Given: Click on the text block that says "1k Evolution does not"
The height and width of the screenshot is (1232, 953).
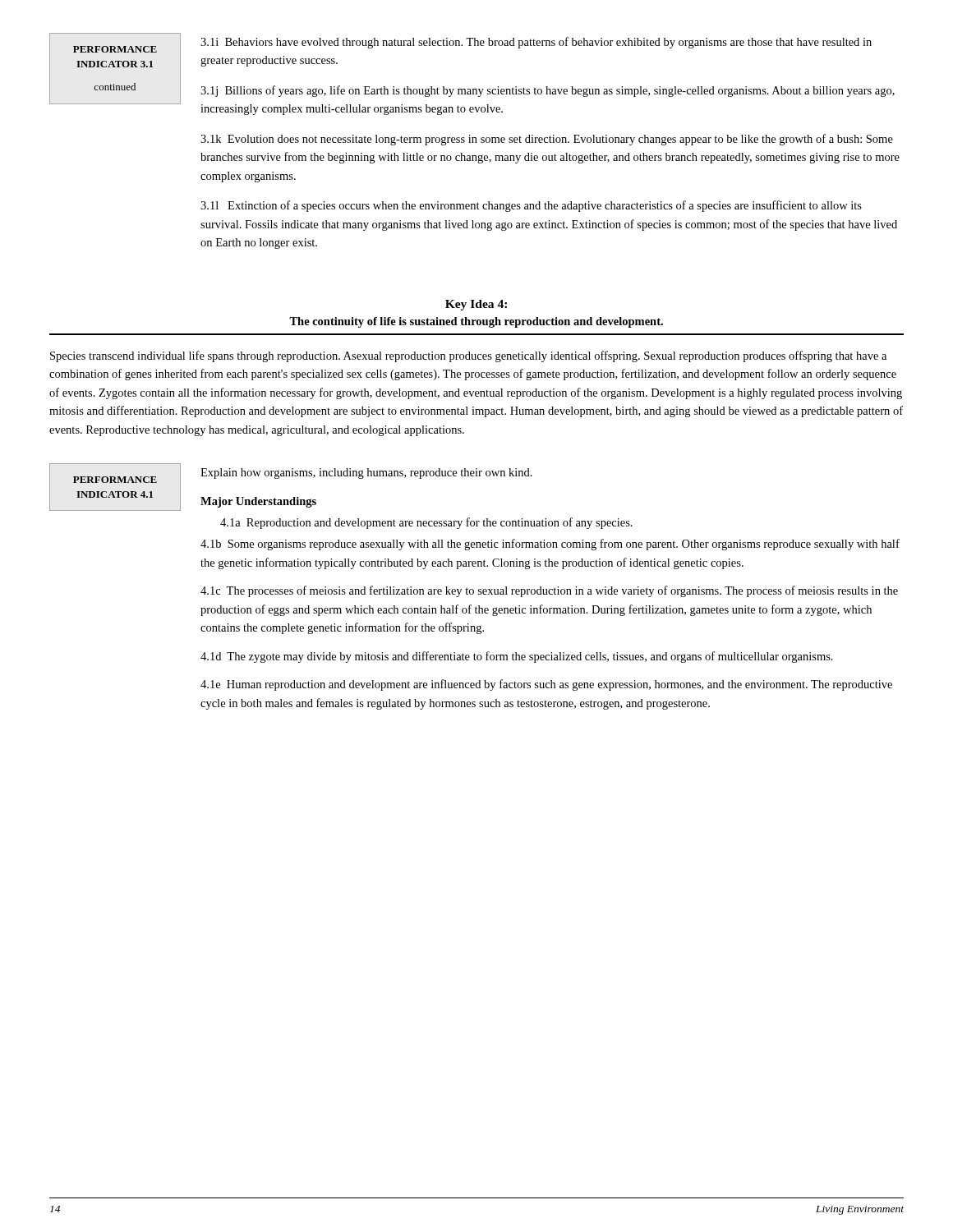Looking at the screenshot, I should click(x=552, y=157).
